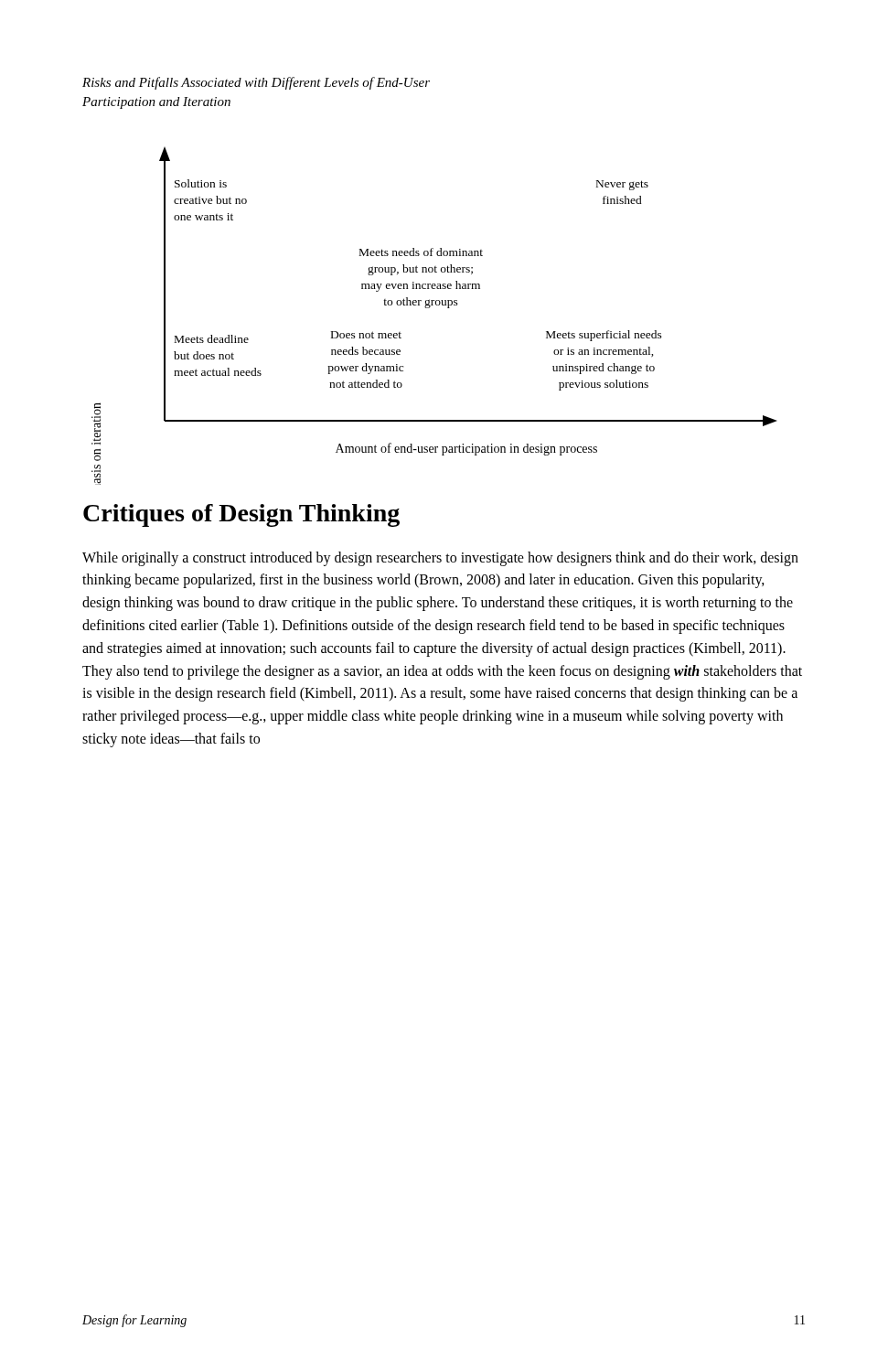Image resolution: width=888 pixels, height=1372 pixels.
Task: Find the caption with the text "Risks and Pitfalls Associated with Different Levels"
Action: point(256,92)
